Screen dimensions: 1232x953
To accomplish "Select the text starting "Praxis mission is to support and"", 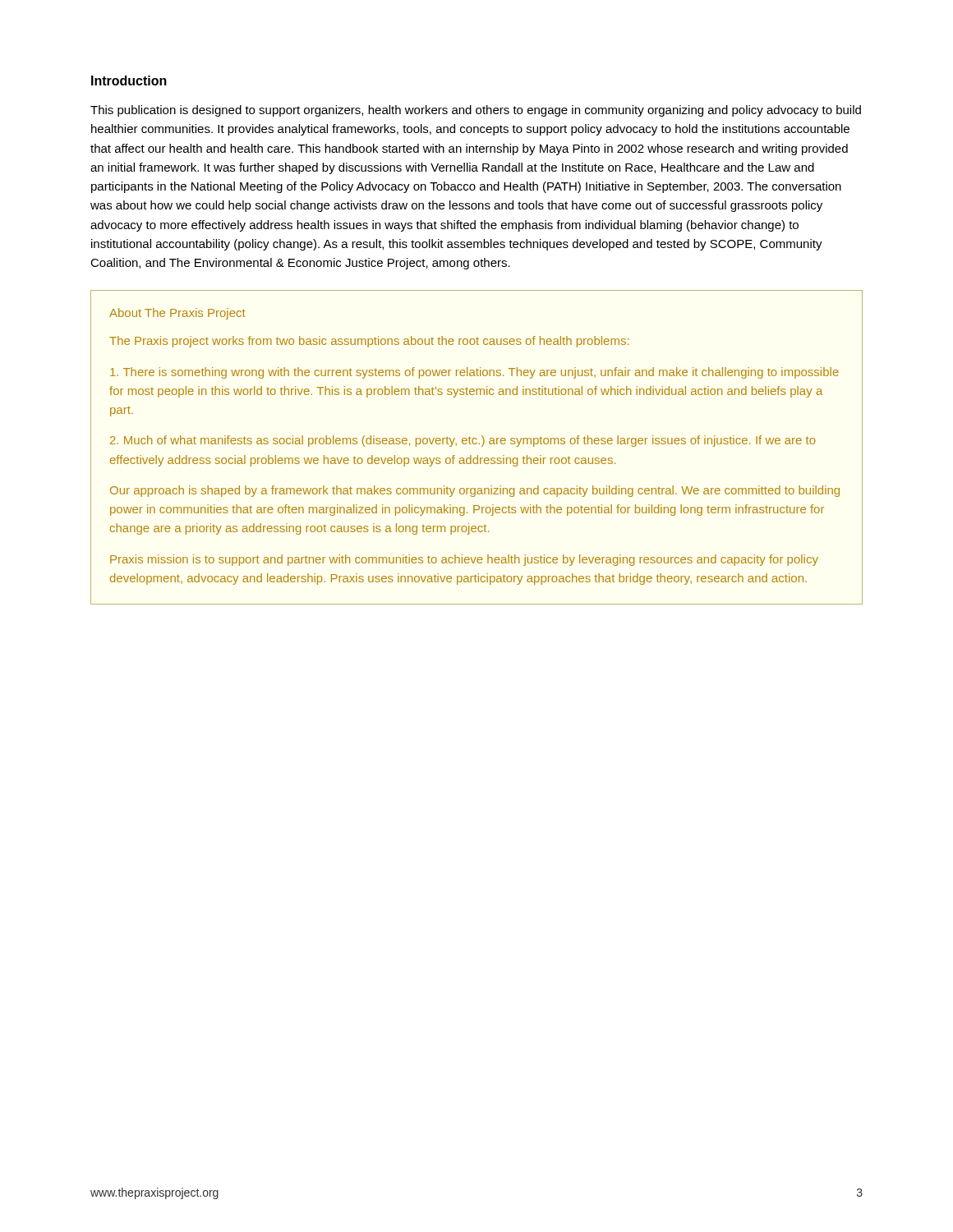I will [x=464, y=568].
